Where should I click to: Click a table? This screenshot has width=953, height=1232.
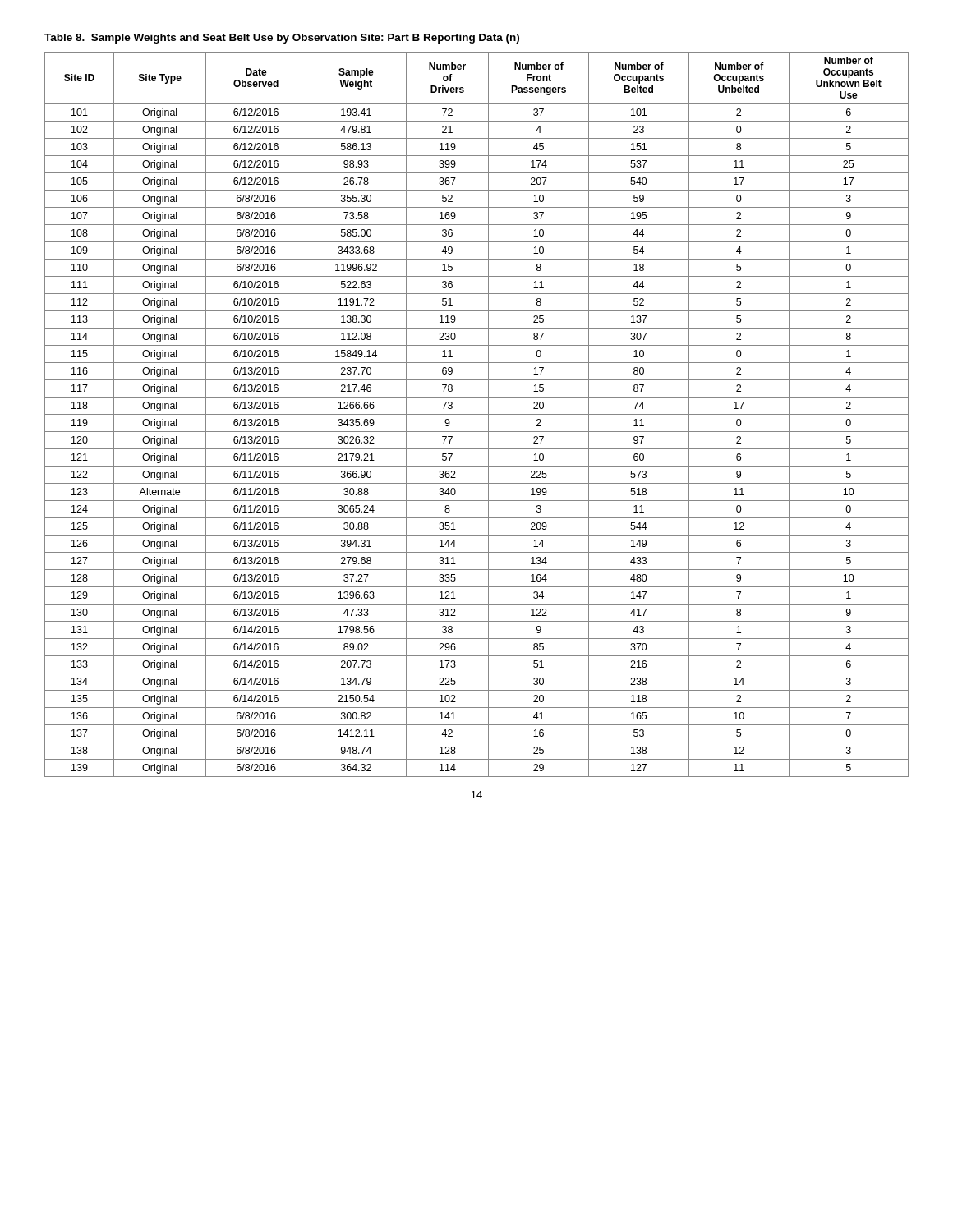476,414
